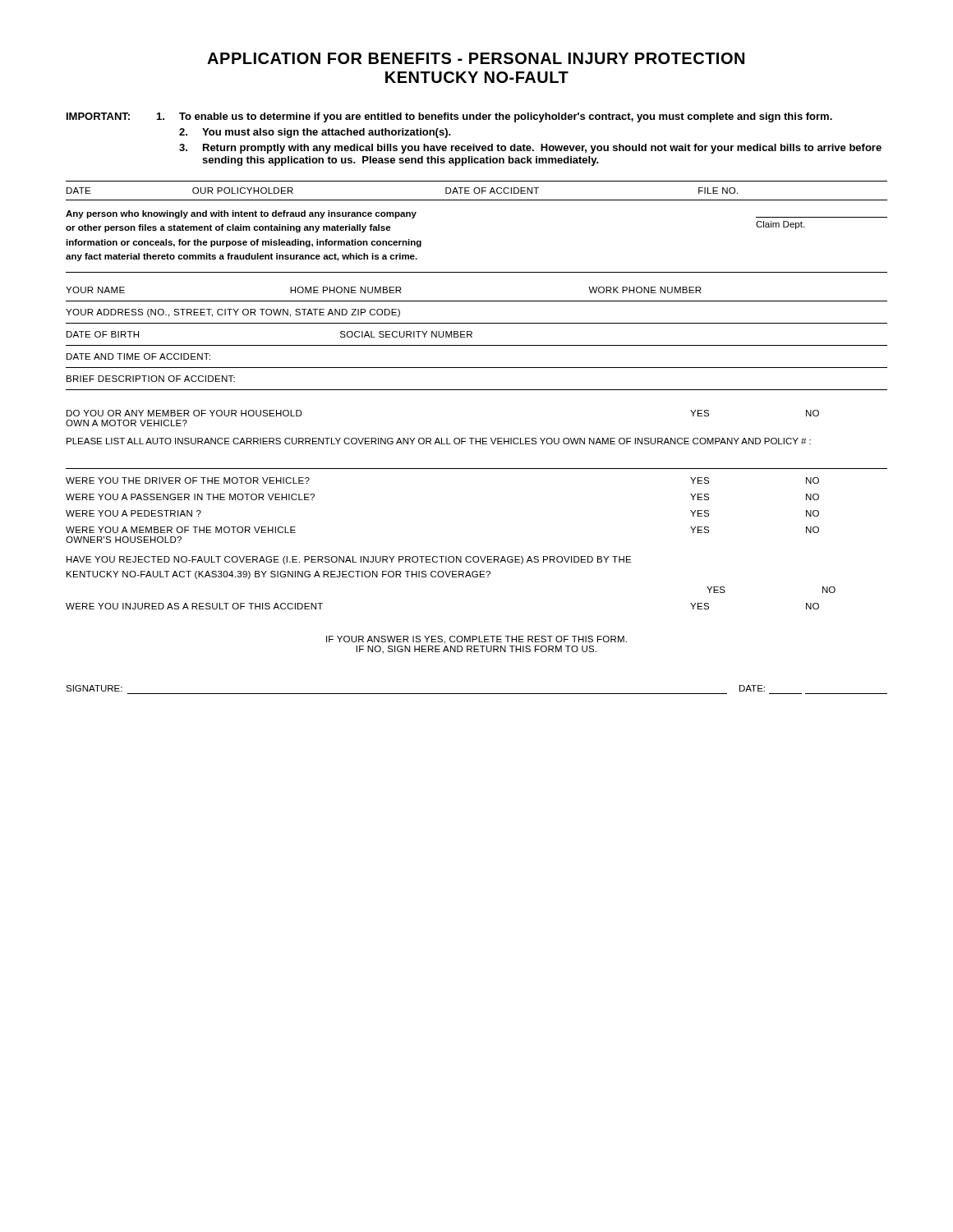Point to the block beginning "HAVE YOU REJECTED NO-FAULT COVERAGE"

[476, 574]
